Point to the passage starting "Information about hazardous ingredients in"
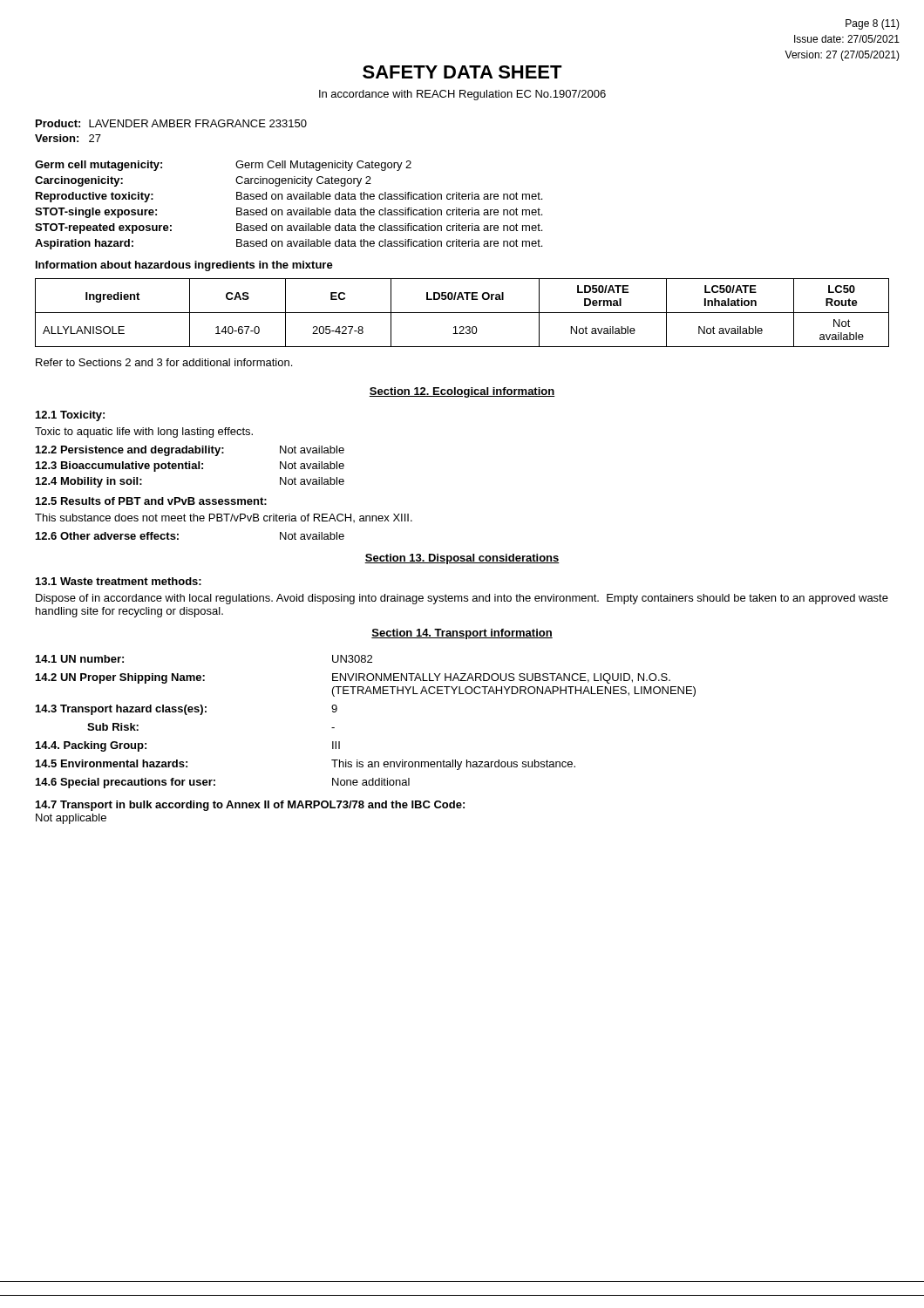This screenshot has width=924, height=1308. (184, 265)
